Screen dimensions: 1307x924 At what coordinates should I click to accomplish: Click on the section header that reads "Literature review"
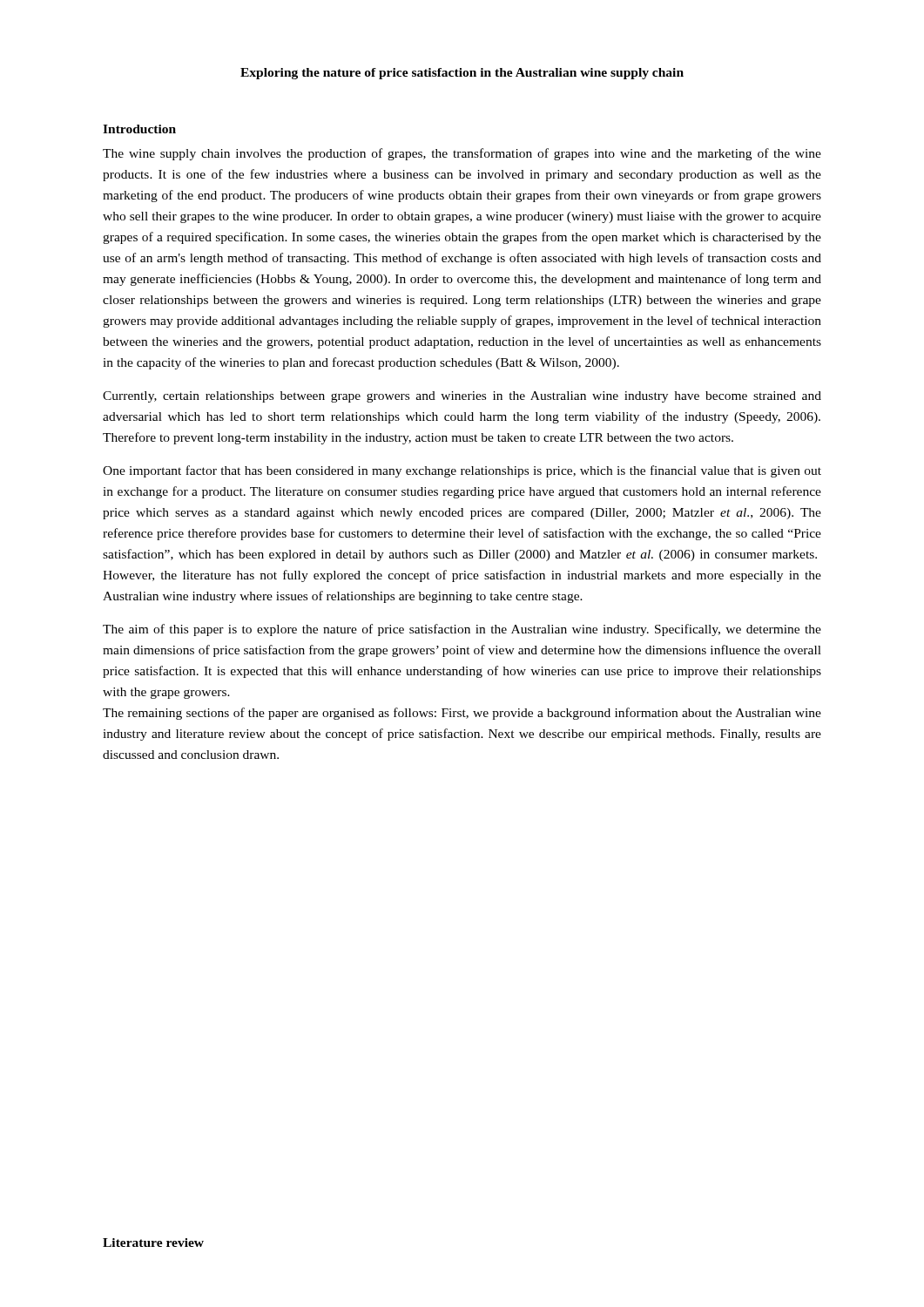[153, 1242]
